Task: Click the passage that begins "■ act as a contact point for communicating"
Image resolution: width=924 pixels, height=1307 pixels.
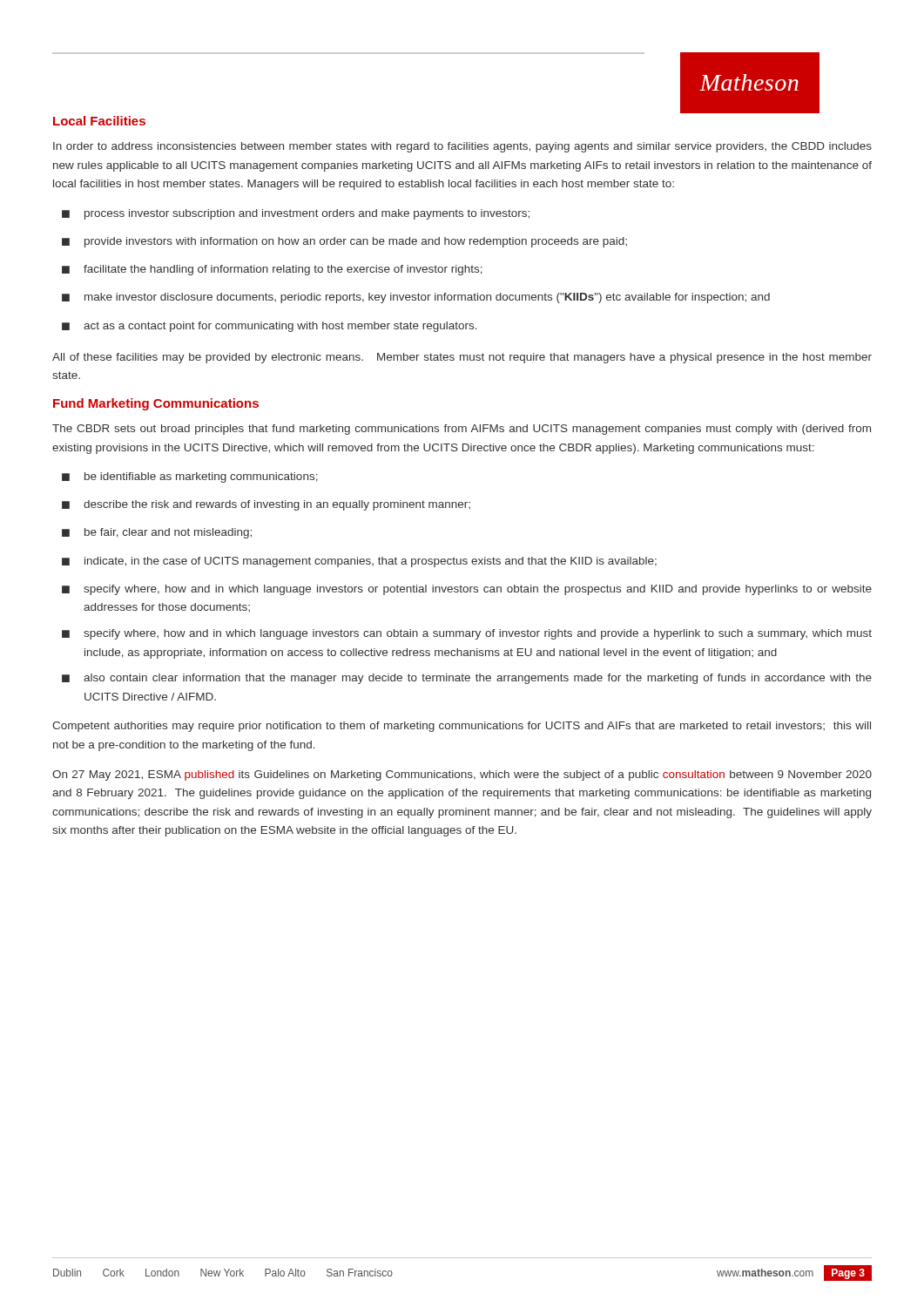Action: [x=466, y=326]
